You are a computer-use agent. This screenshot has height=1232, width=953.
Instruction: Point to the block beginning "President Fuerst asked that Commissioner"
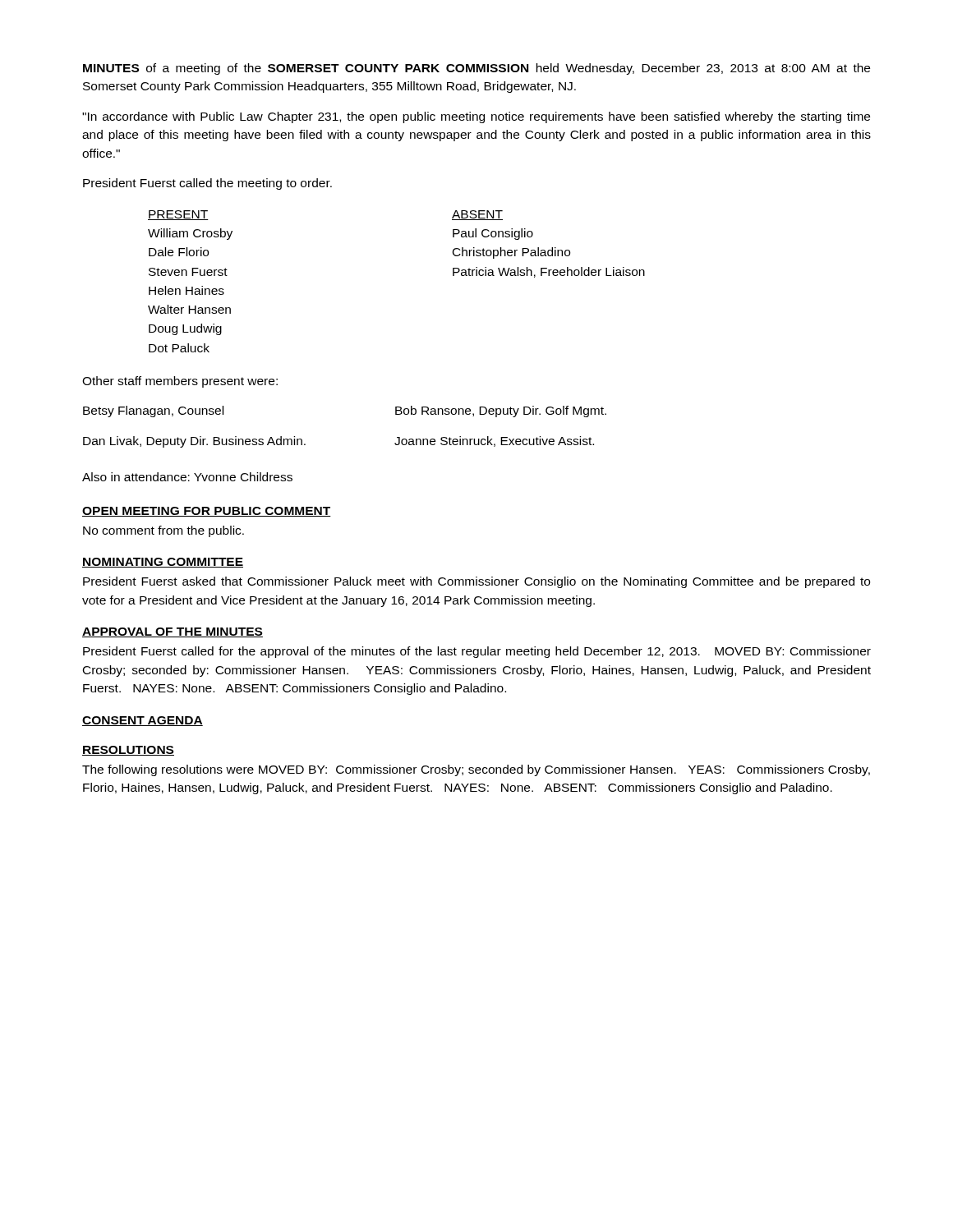pos(476,591)
